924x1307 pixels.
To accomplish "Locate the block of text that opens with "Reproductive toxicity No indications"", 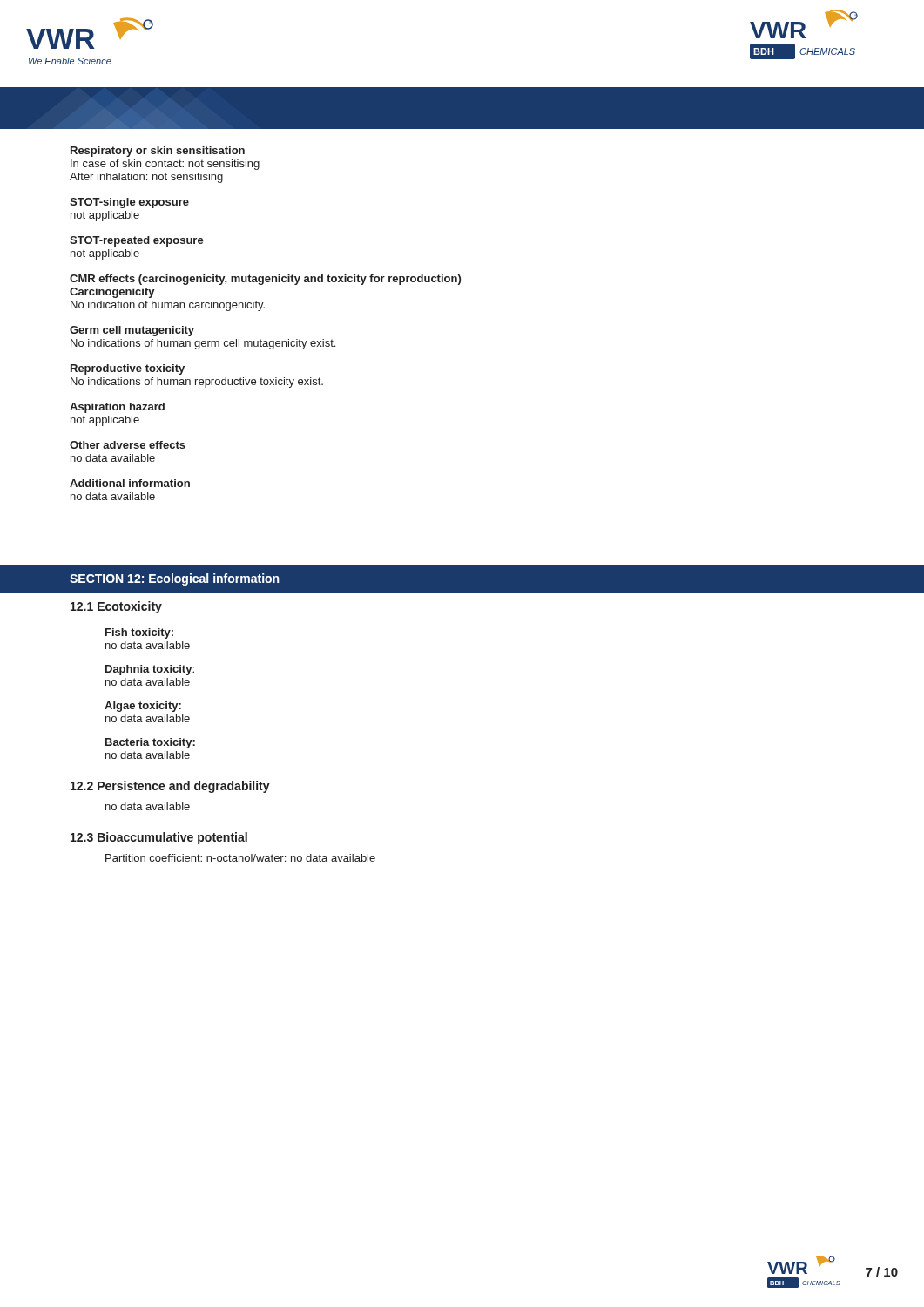I will (128, 369).
